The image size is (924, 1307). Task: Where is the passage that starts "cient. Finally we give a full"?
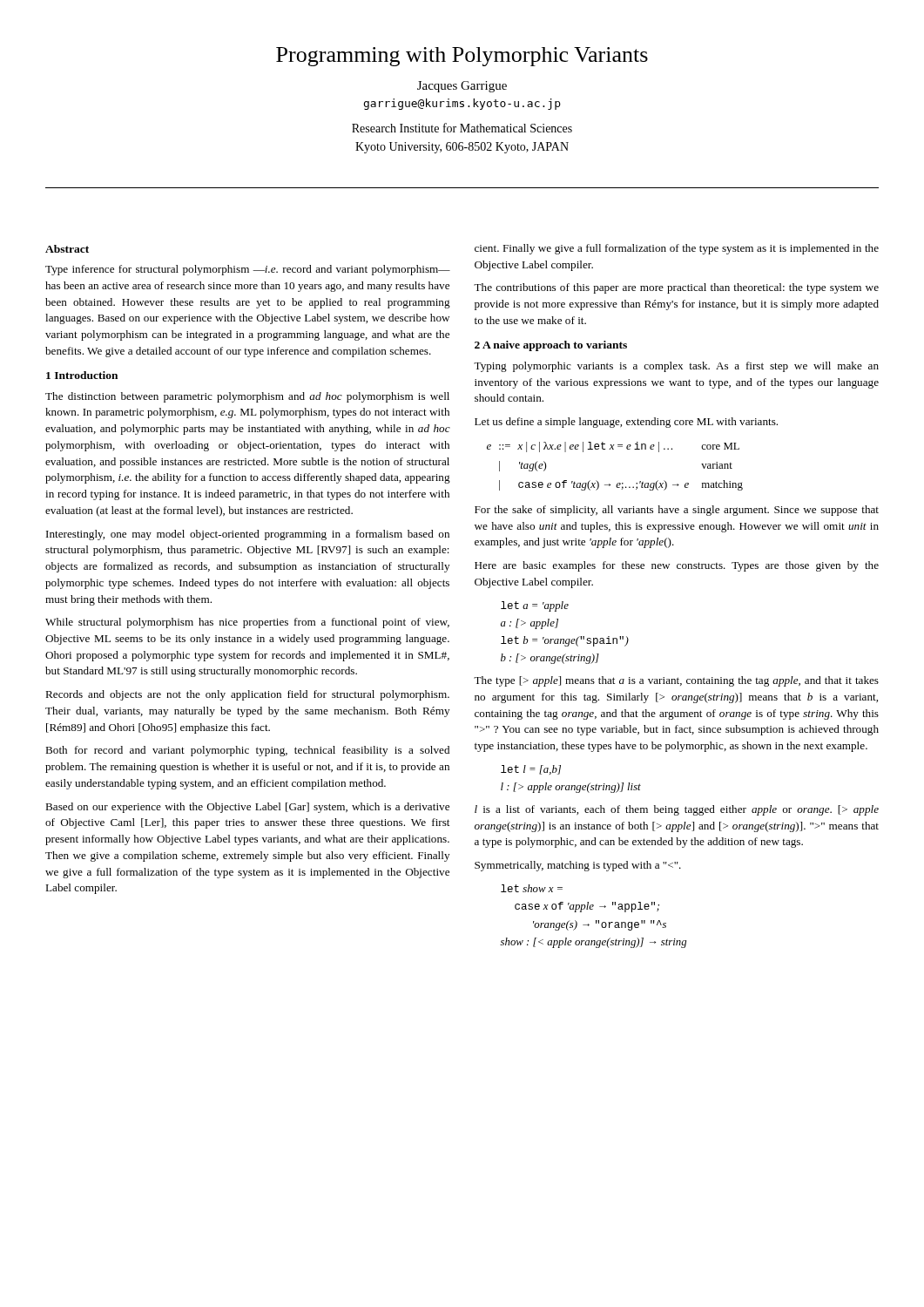point(676,285)
